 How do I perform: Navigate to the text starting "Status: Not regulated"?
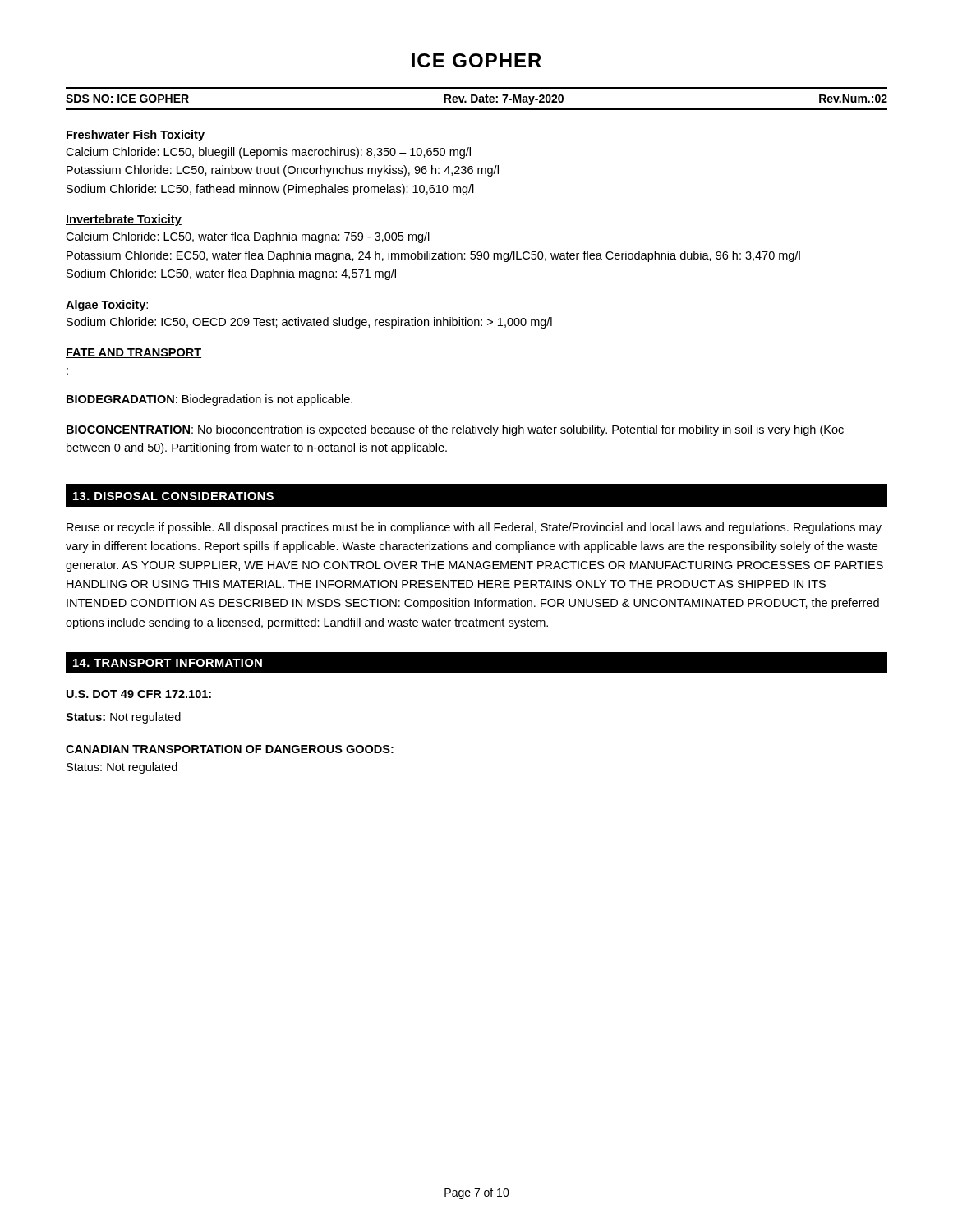123,717
